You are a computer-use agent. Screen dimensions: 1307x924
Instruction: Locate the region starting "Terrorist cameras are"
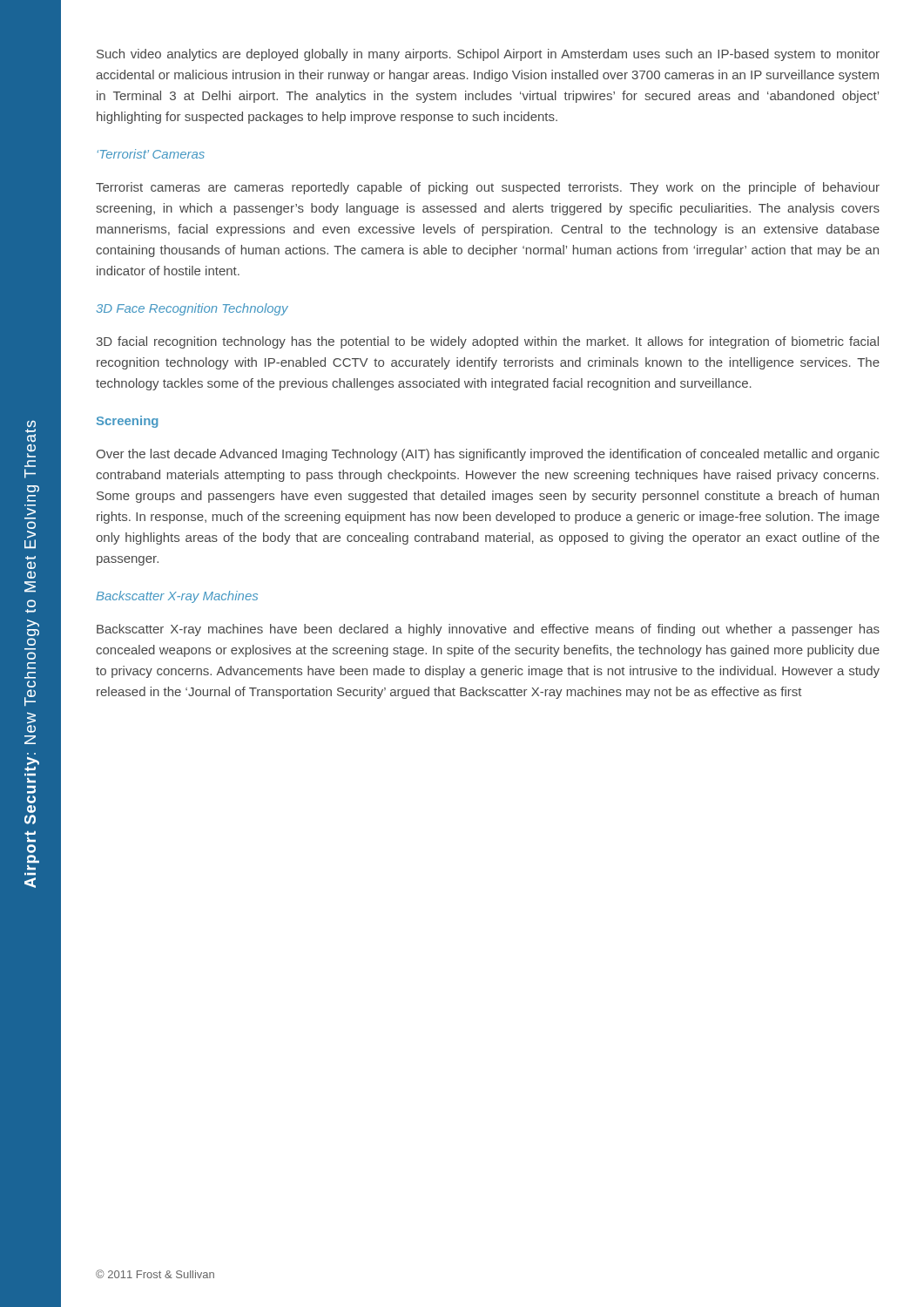click(x=488, y=229)
